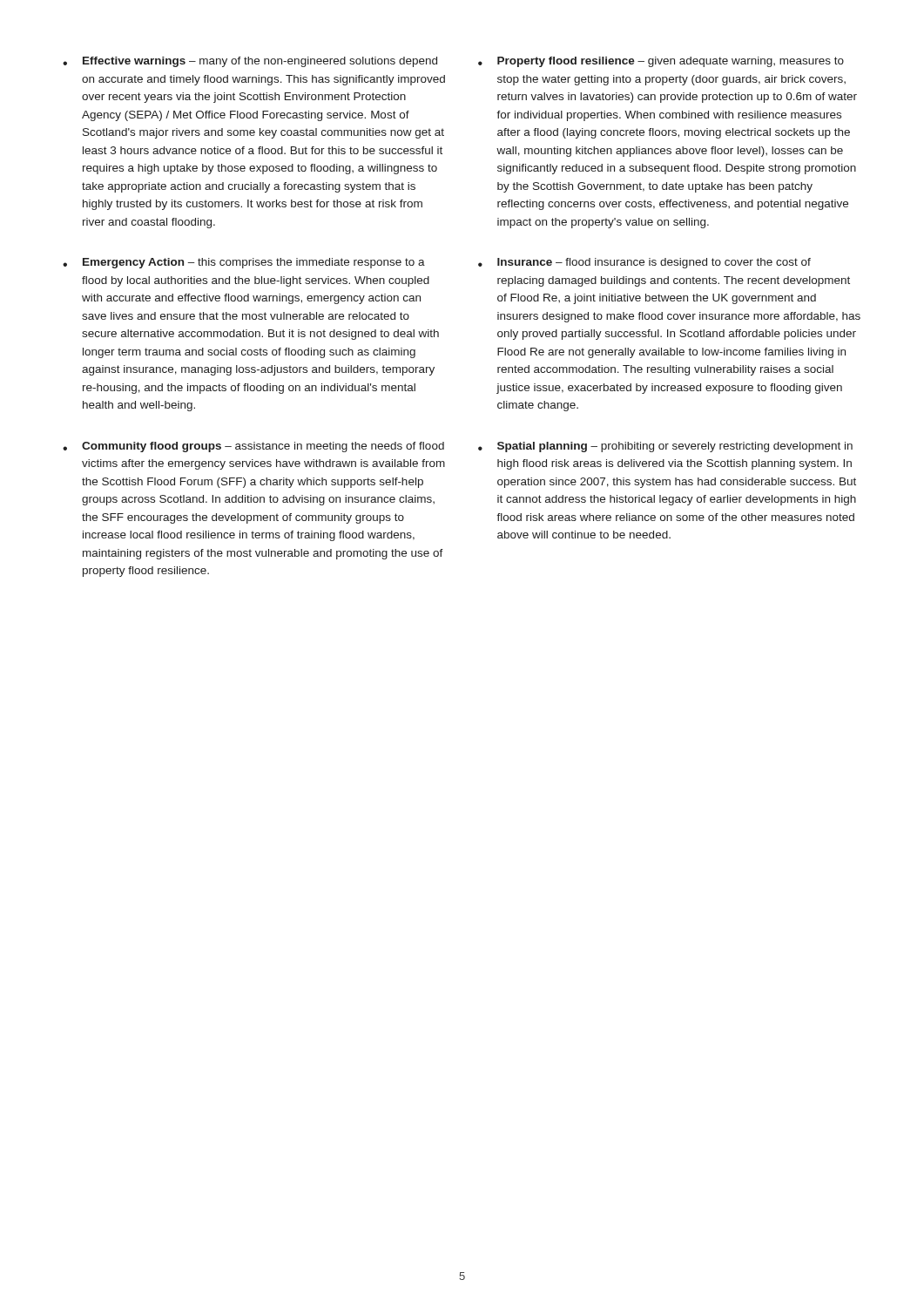Screen dimensions: 1307x924
Task: Click on the list item that says "• Spatial planning"
Action: (669, 491)
